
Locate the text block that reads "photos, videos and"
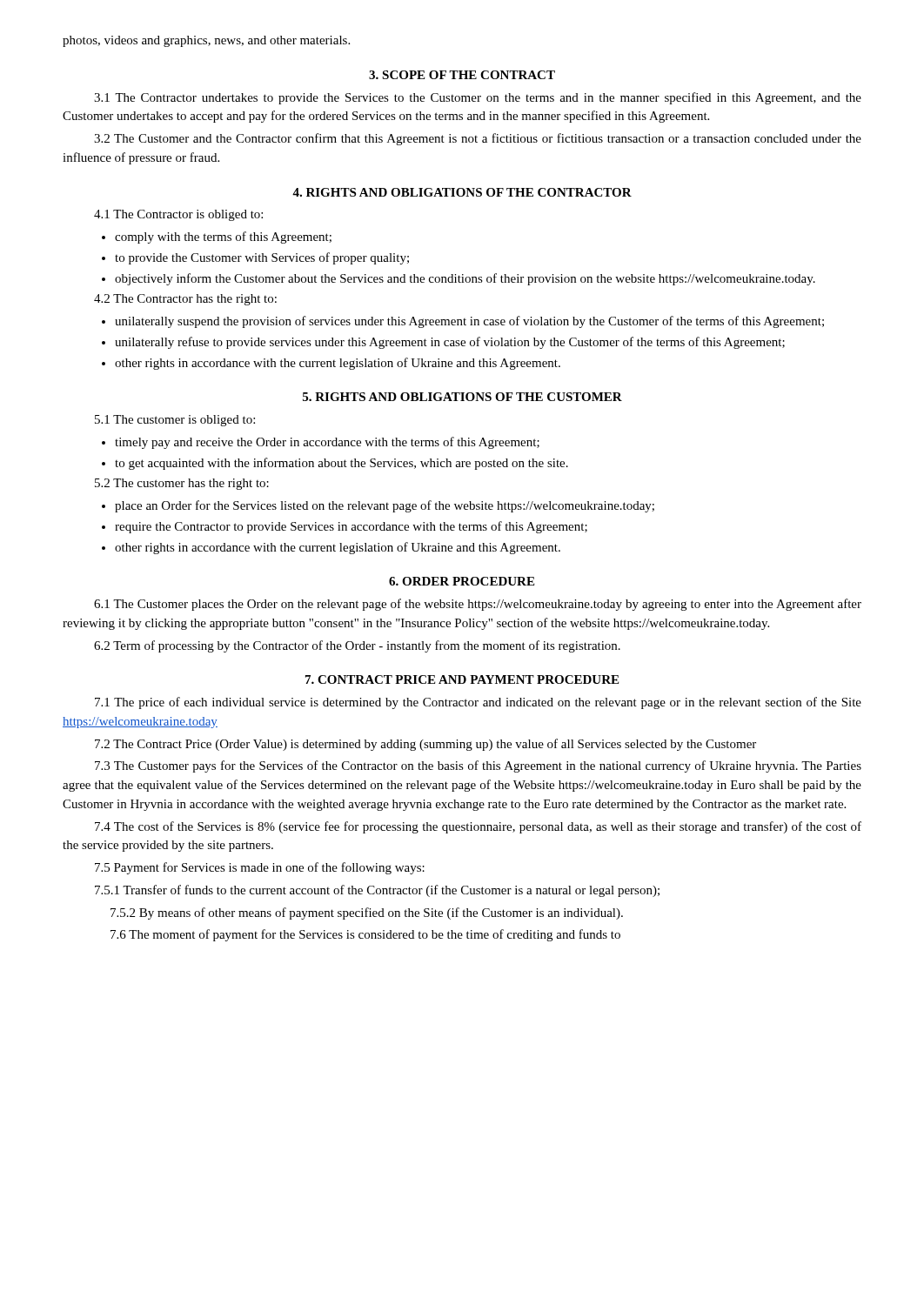pyautogui.click(x=207, y=40)
